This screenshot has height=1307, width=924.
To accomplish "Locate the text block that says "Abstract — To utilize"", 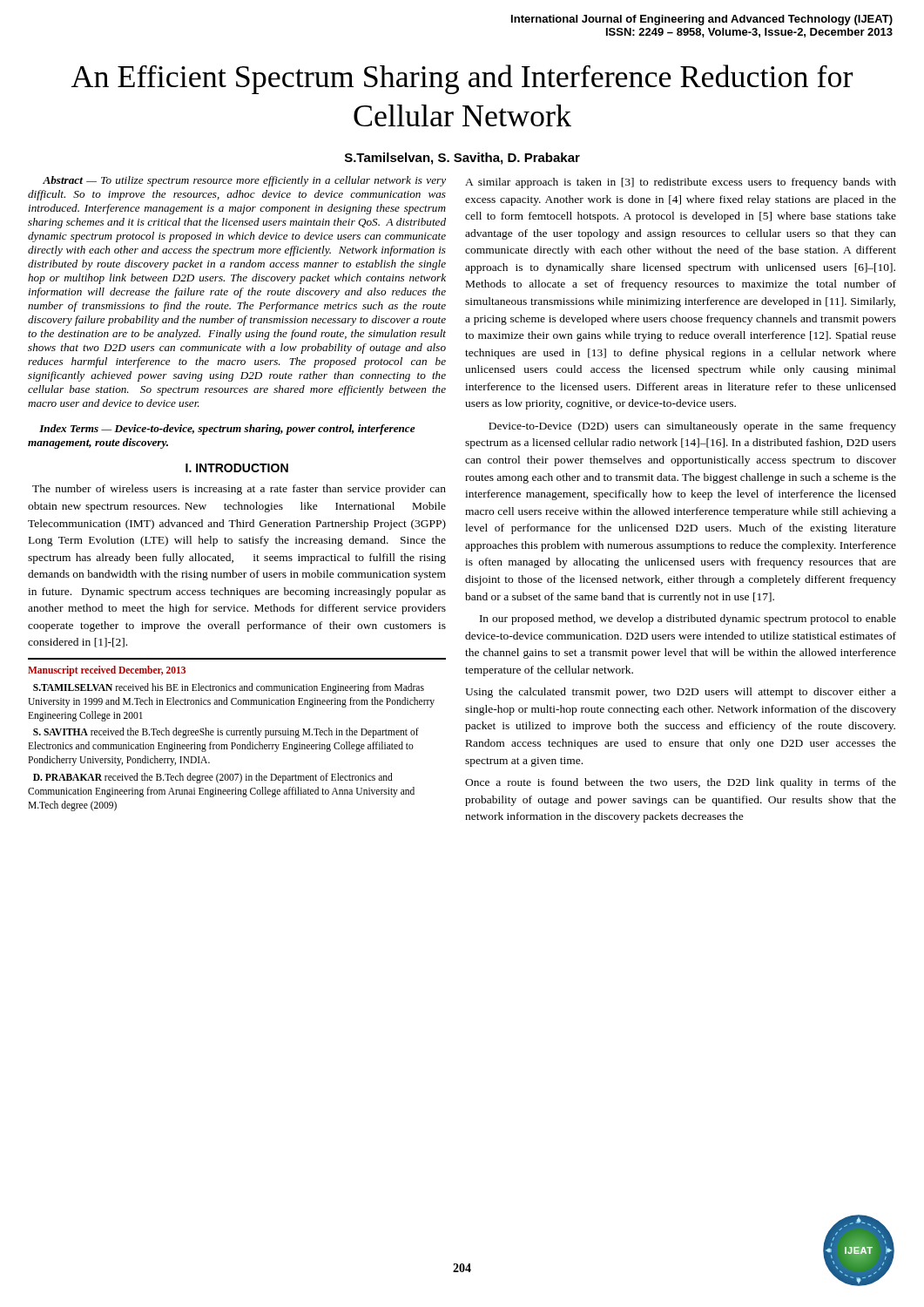I will coord(237,292).
